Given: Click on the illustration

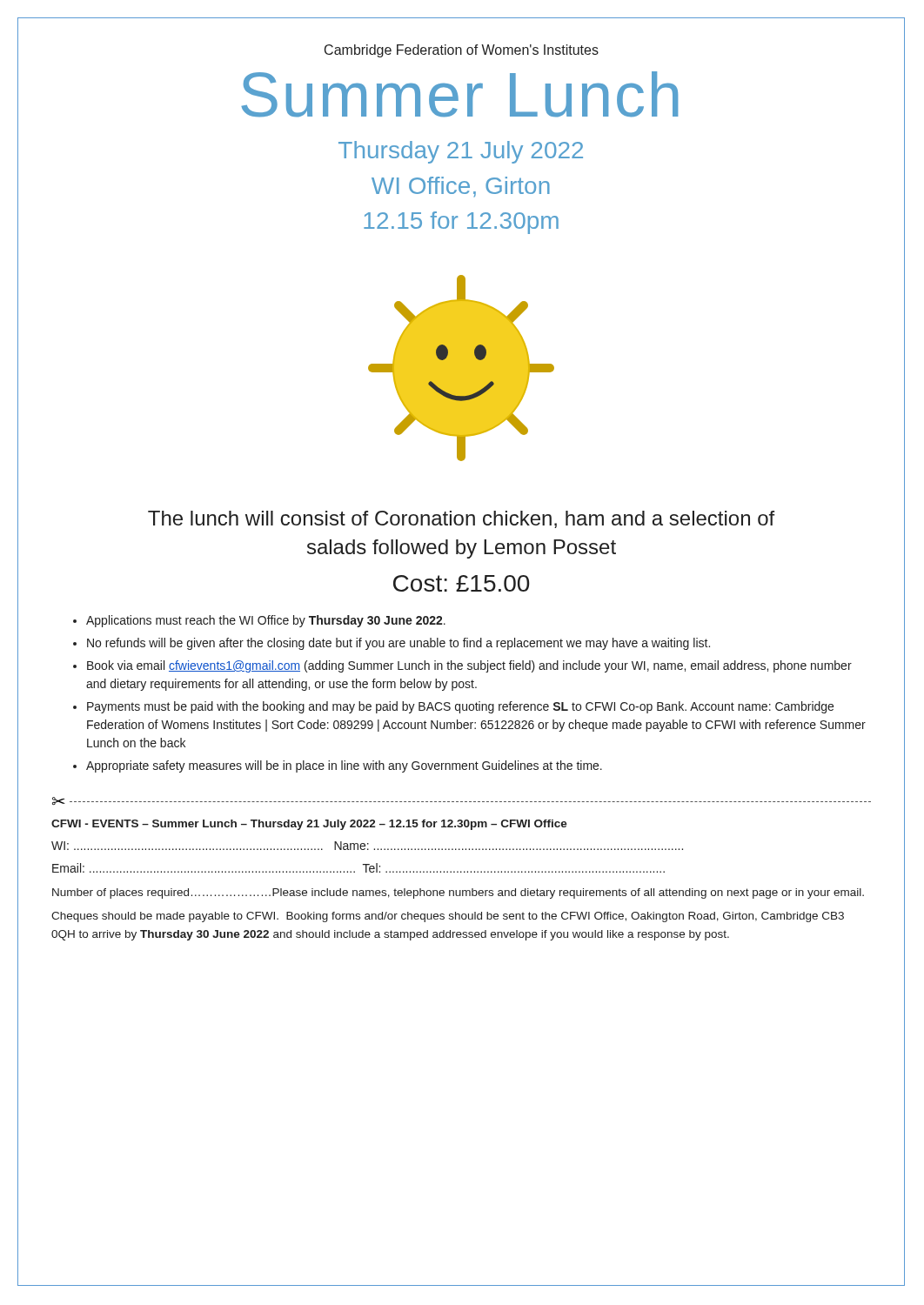Looking at the screenshot, I should click(x=461, y=370).
